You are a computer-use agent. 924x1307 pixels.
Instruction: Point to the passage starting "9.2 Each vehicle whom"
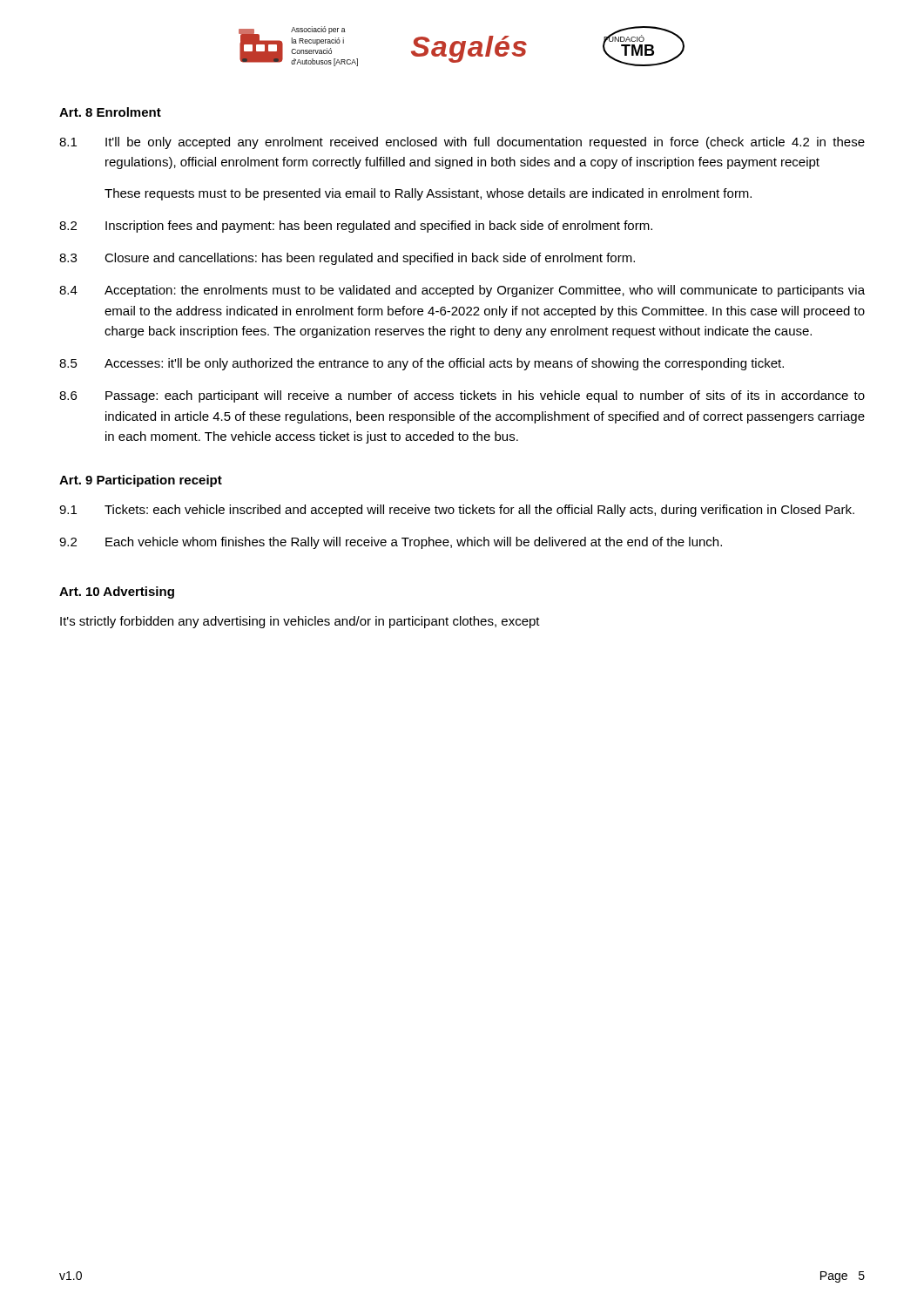click(x=462, y=542)
